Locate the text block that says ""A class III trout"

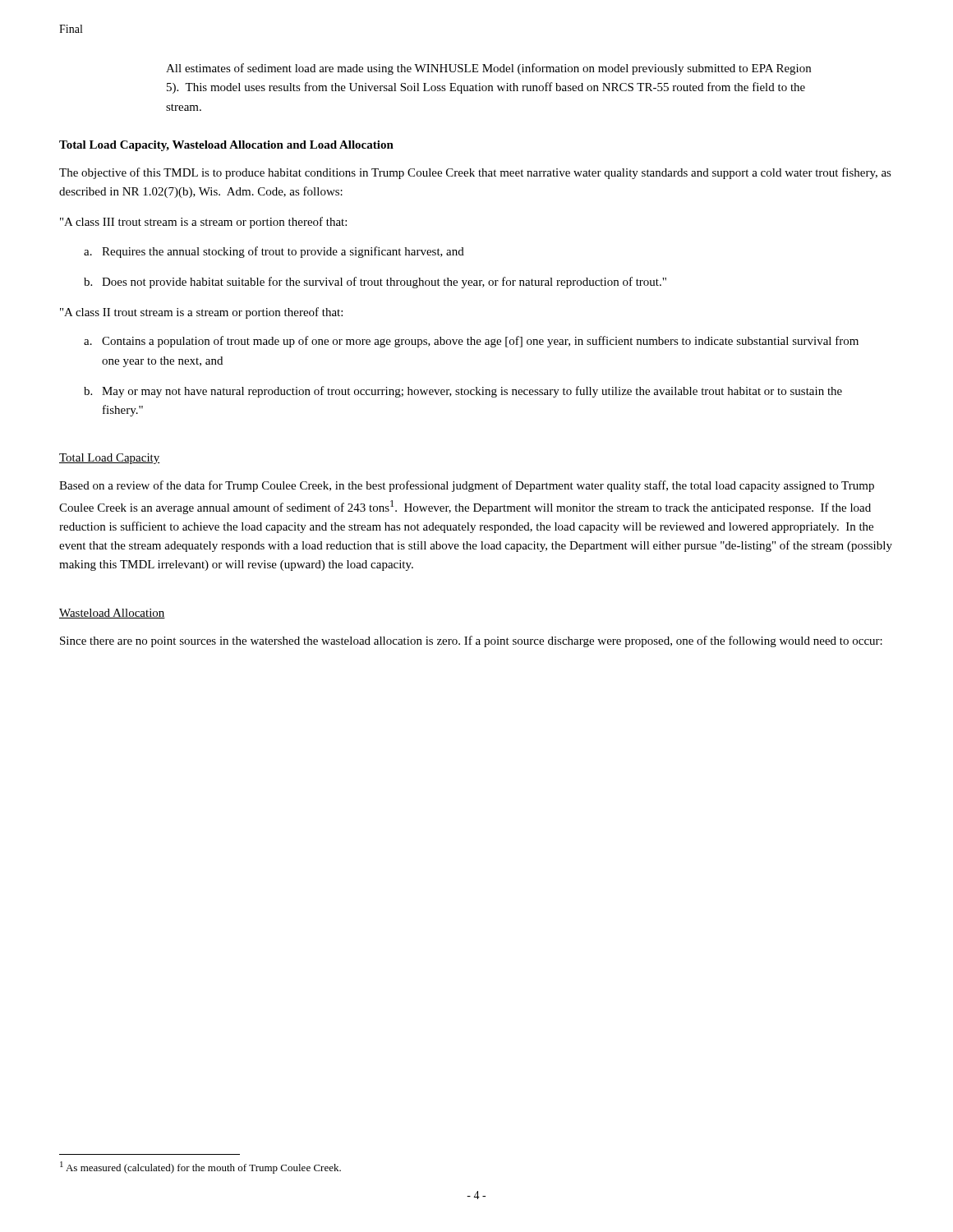tap(204, 222)
